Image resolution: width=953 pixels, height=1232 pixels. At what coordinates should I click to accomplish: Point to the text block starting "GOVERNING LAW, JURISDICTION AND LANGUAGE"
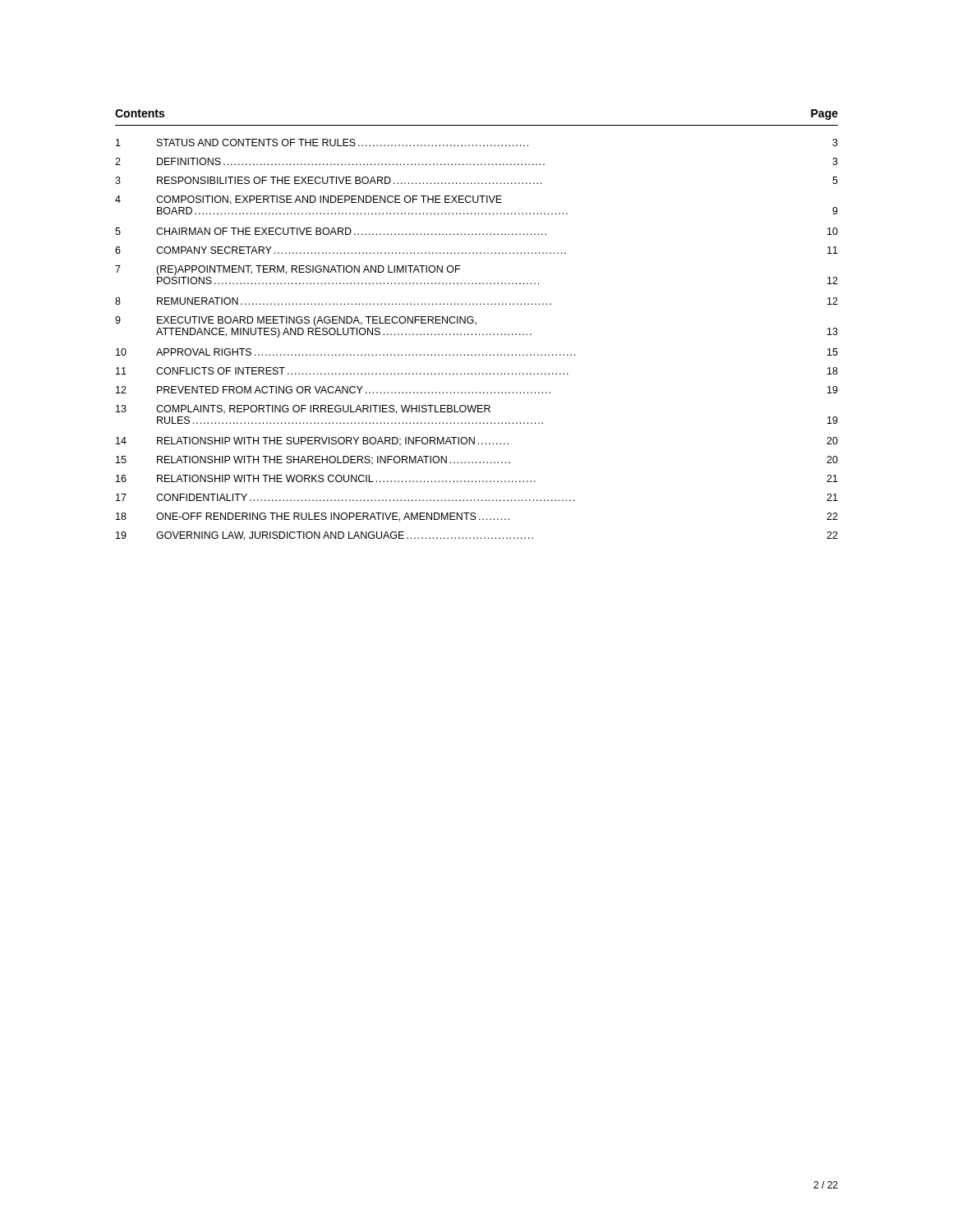pyautogui.click(x=497, y=536)
